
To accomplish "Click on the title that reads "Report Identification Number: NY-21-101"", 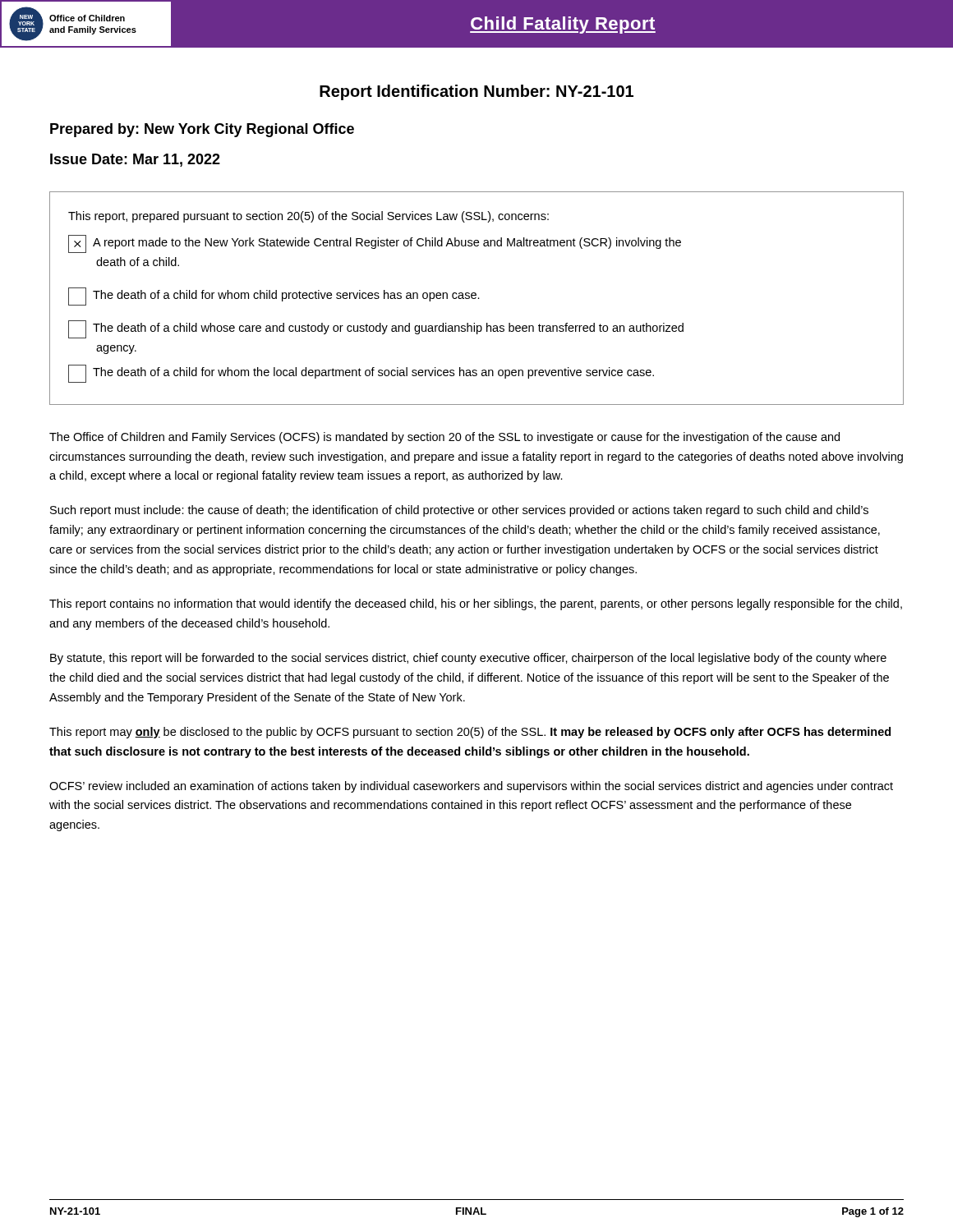I will point(476,91).
